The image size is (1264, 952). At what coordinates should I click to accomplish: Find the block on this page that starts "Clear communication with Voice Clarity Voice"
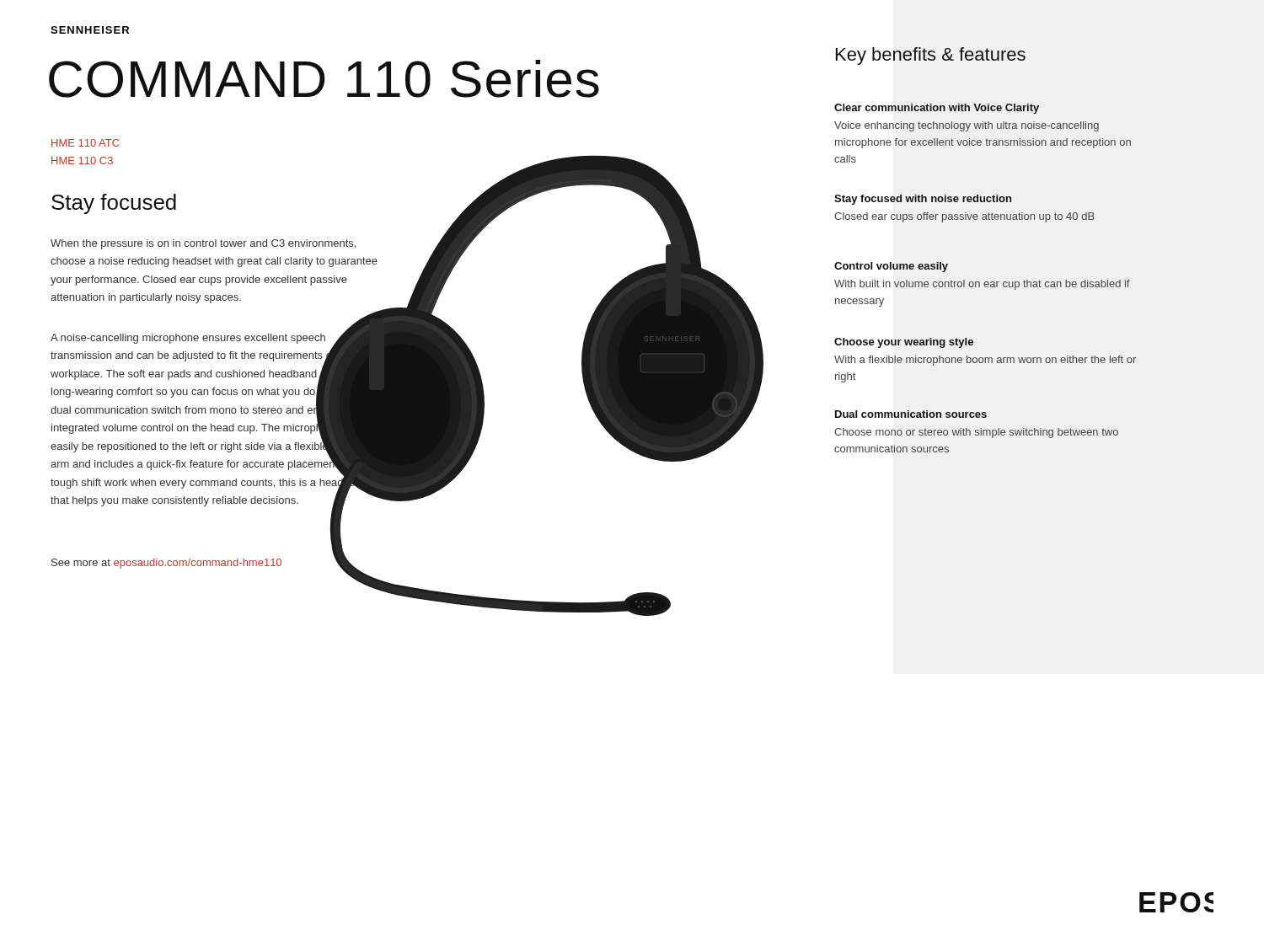994,135
